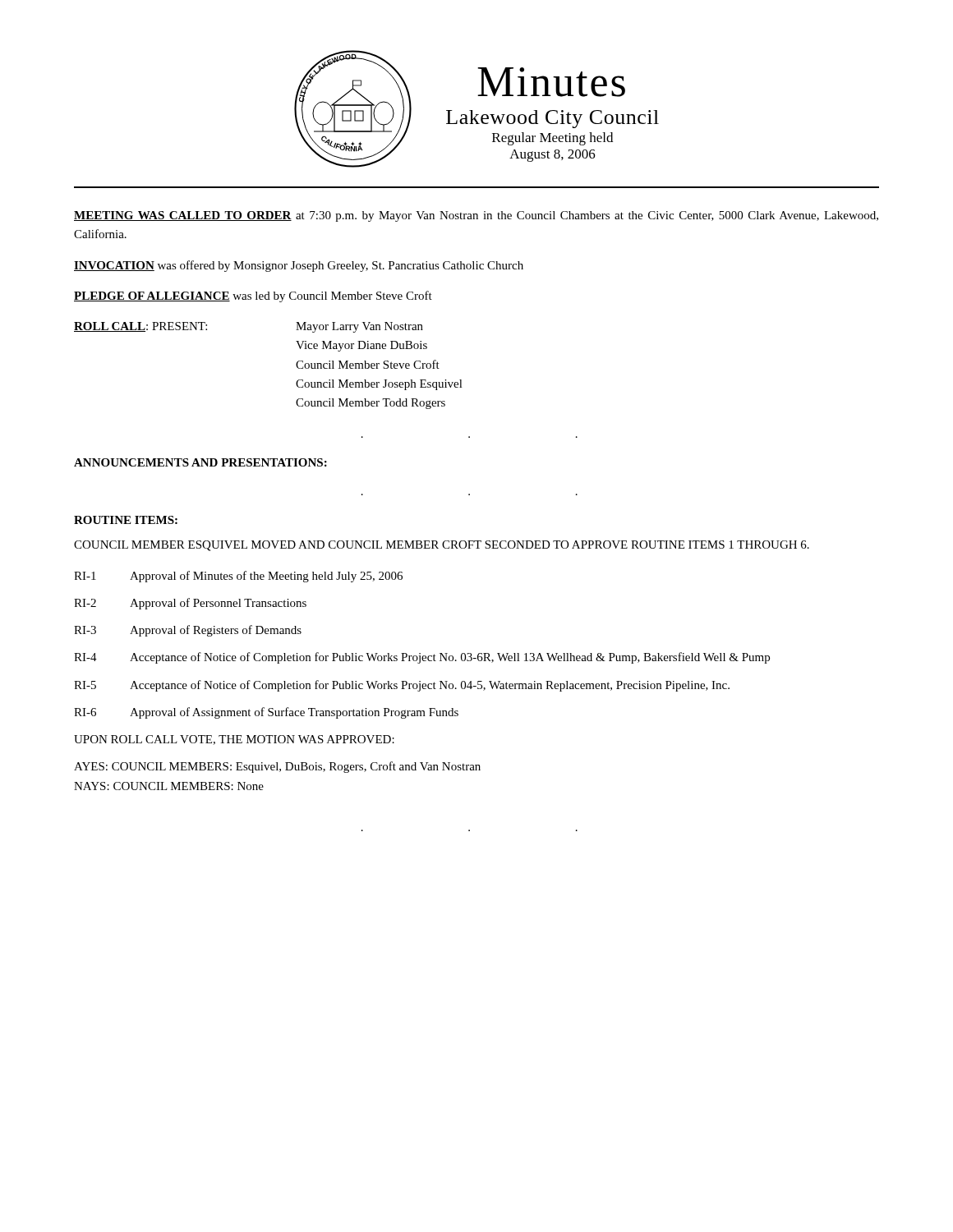Click on the text block that says "AYES: COUNCIL MEMBERS: Esquivel, DuBois, Rogers, Croft"
Image resolution: width=953 pixels, height=1232 pixels.
pos(277,776)
